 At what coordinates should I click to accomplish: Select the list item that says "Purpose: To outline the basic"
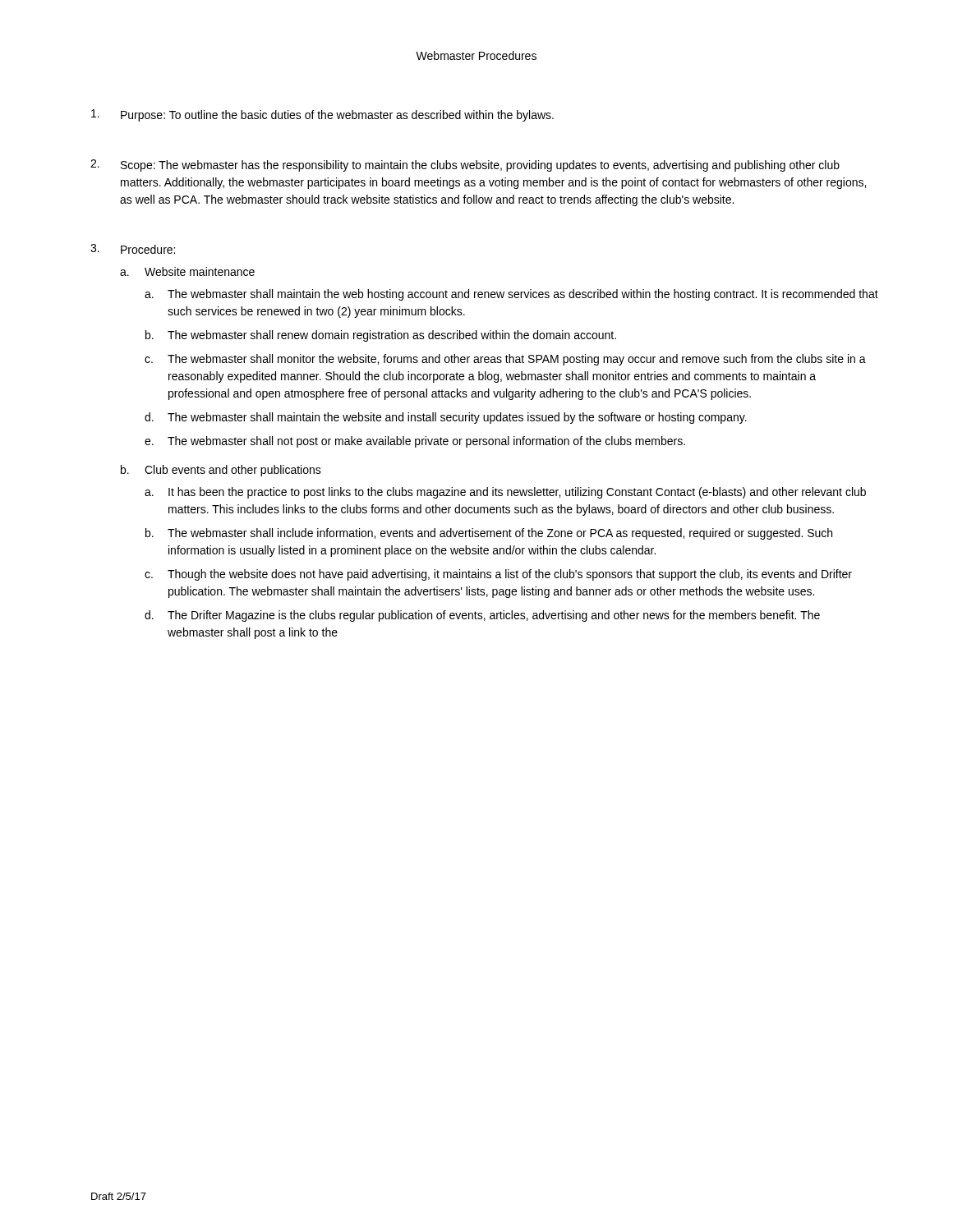coord(485,115)
